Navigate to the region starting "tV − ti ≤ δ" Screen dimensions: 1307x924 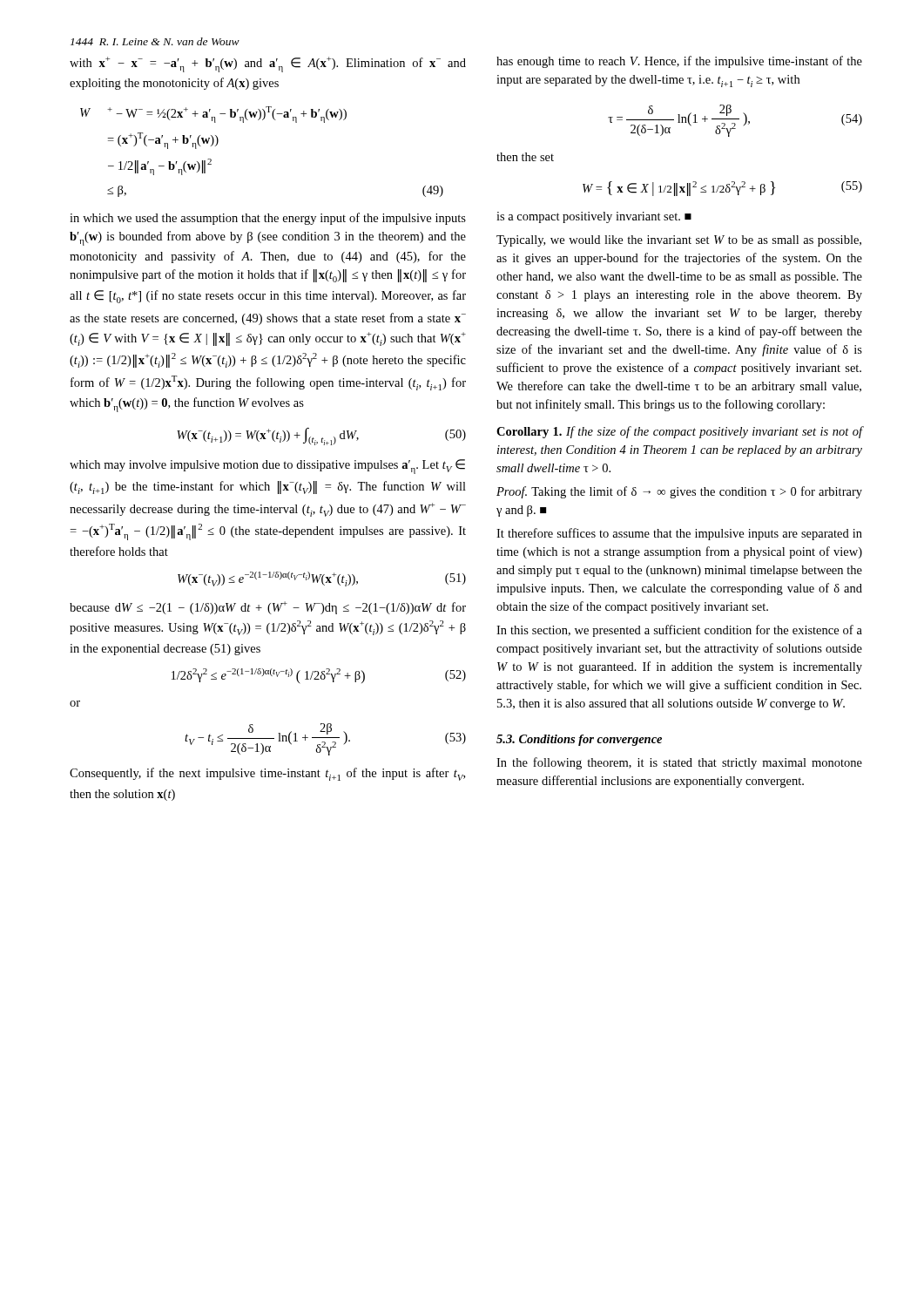point(325,738)
